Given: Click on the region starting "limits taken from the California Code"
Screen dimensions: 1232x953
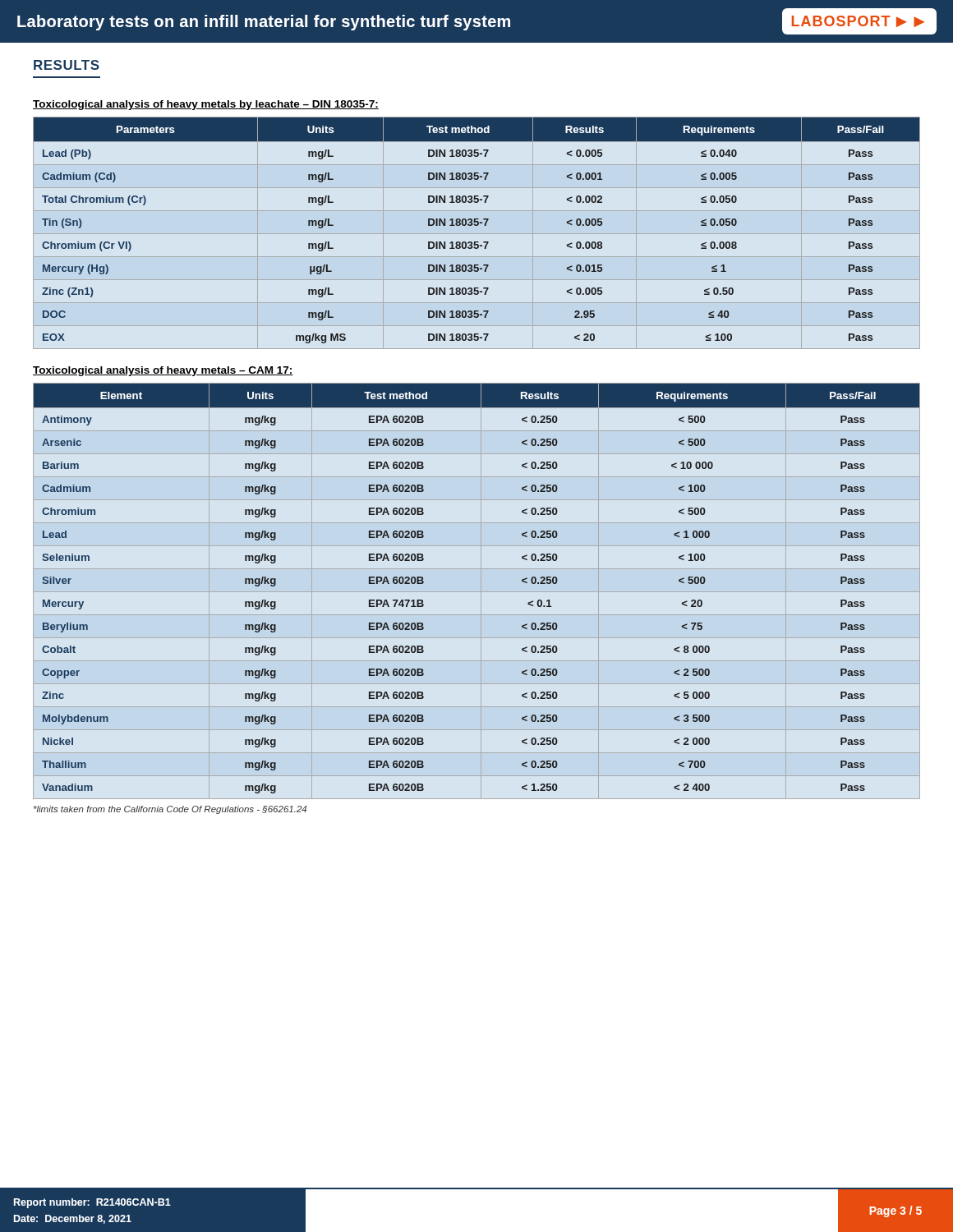Looking at the screenshot, I should [170, 809].
